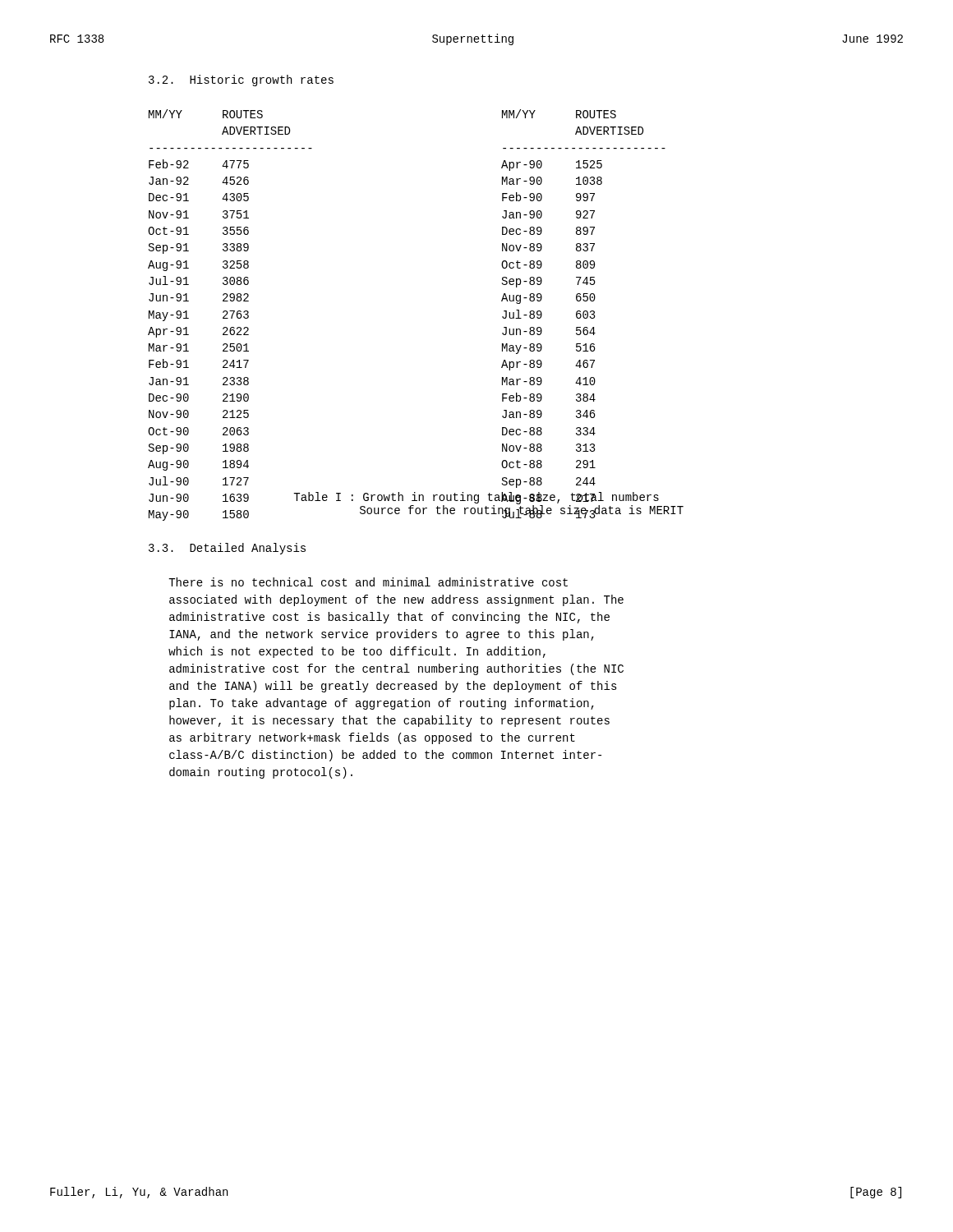Select a table
The height and width of the screenshot is (1232, 953).
pos(476,315)
